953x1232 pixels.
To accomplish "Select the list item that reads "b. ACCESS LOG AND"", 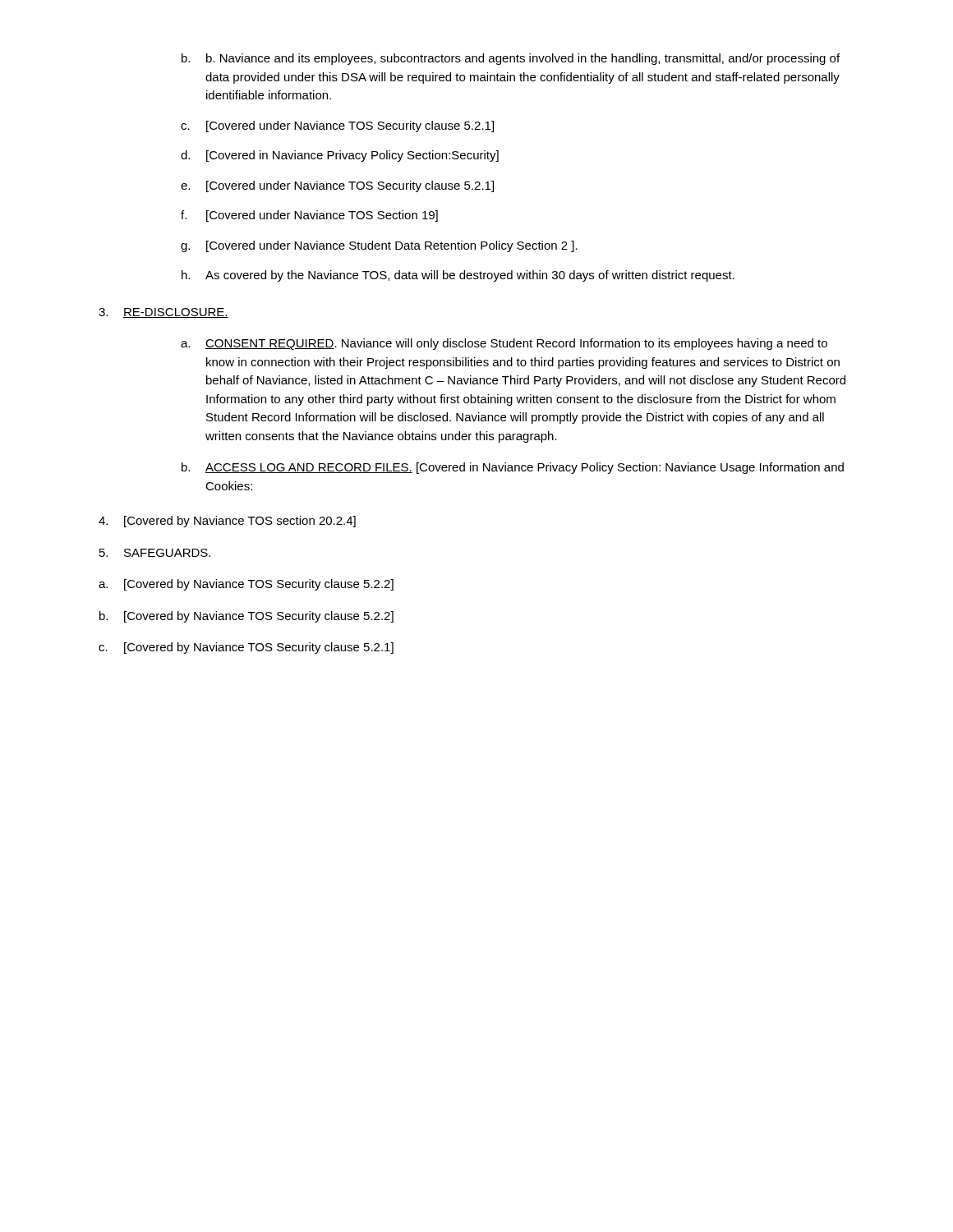I will pyautogui.click(x=518, y=477).
